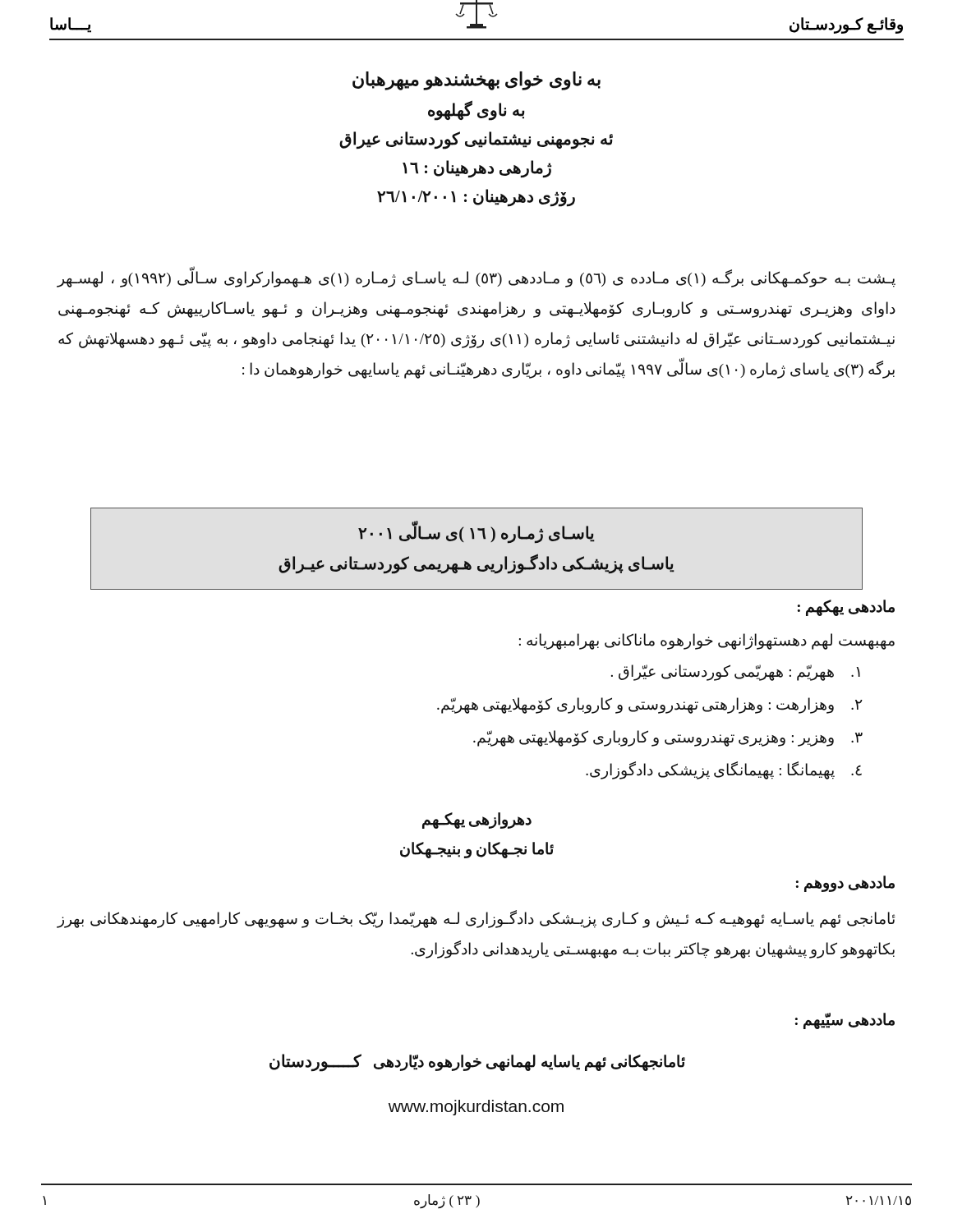Locate the block of text that opens with "ئامانجهکانی ئهم یاسایه لهمانهی خوارهوه"
The height and width of the screenshot is (1232, 953).
[x=476, y=1061]
